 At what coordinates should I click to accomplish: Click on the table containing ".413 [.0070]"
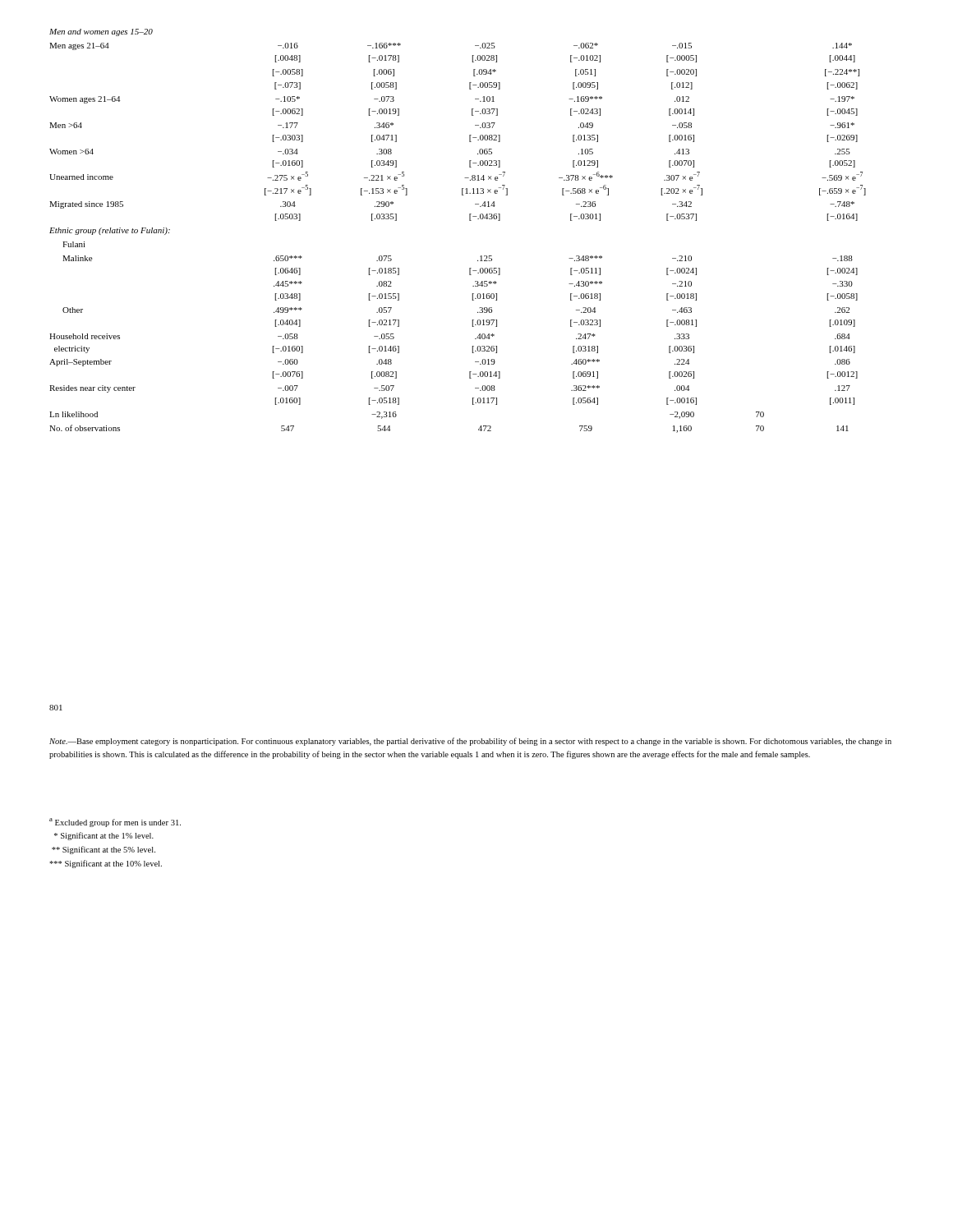pyautogui.click(x=485, y=230)
